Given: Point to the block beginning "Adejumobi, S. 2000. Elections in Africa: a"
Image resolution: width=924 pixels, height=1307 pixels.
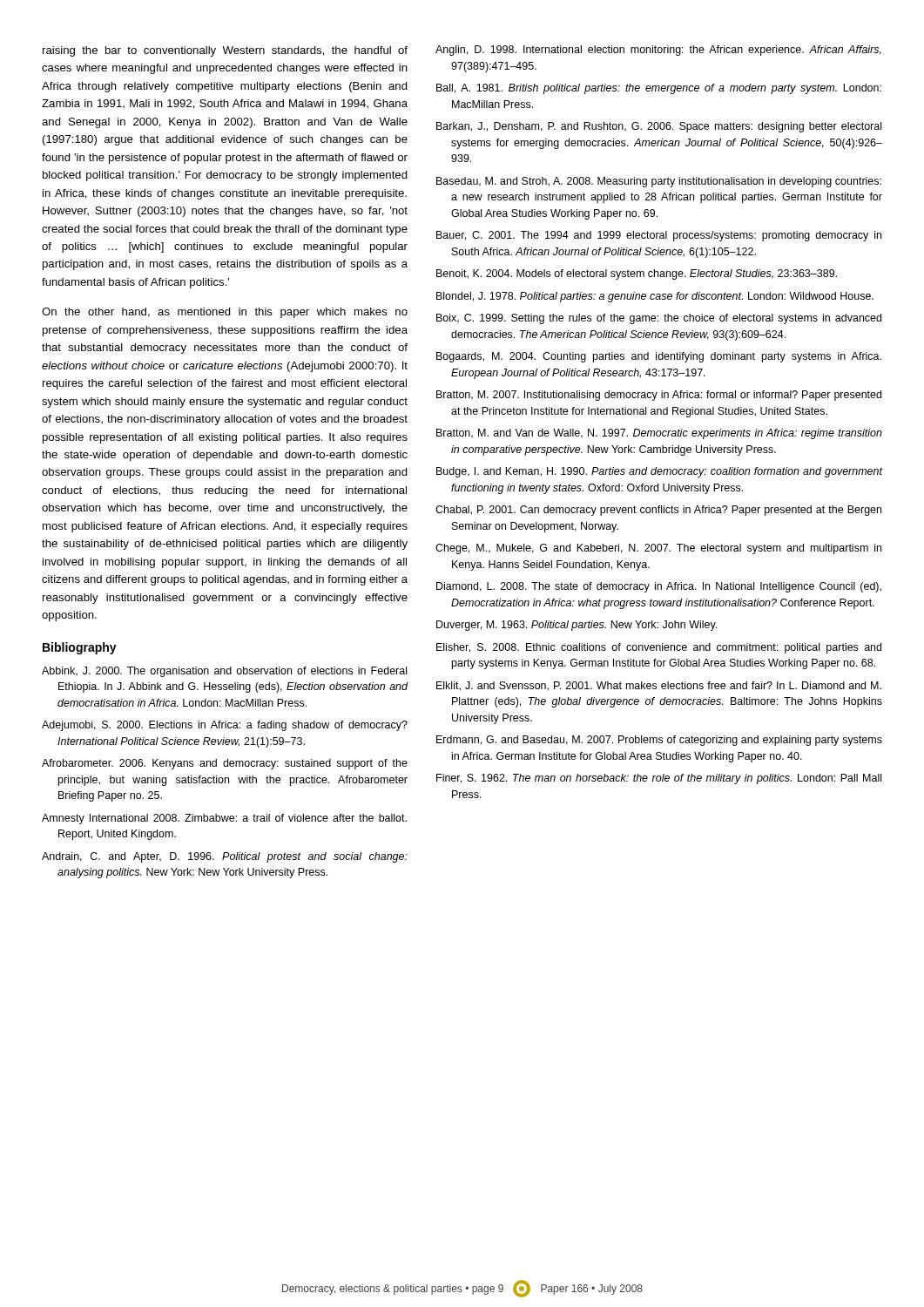Looking at the screenshot, I should click(225, 733).
